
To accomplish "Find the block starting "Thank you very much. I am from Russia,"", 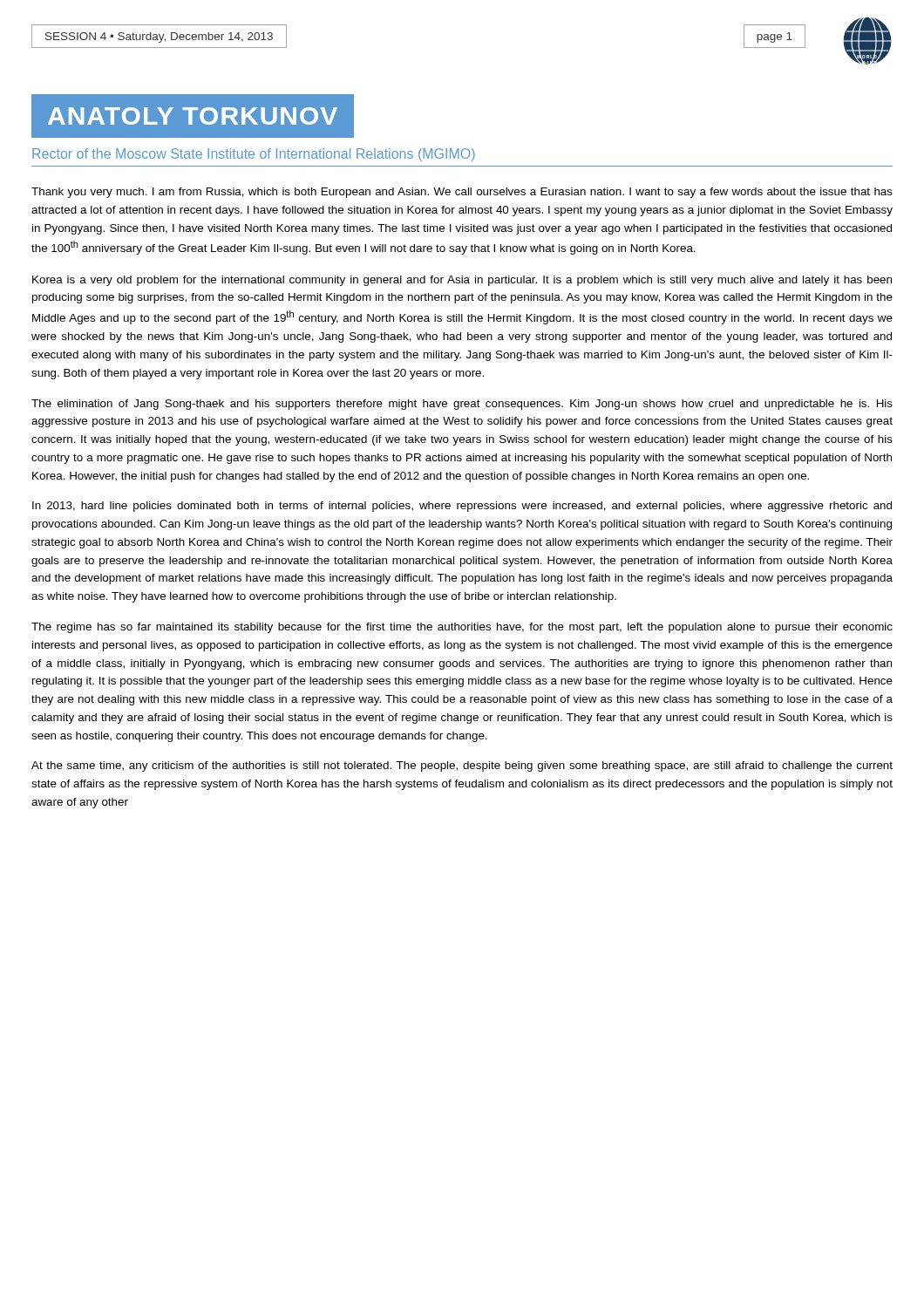I will pyautogui.click(x=462, y=220).
